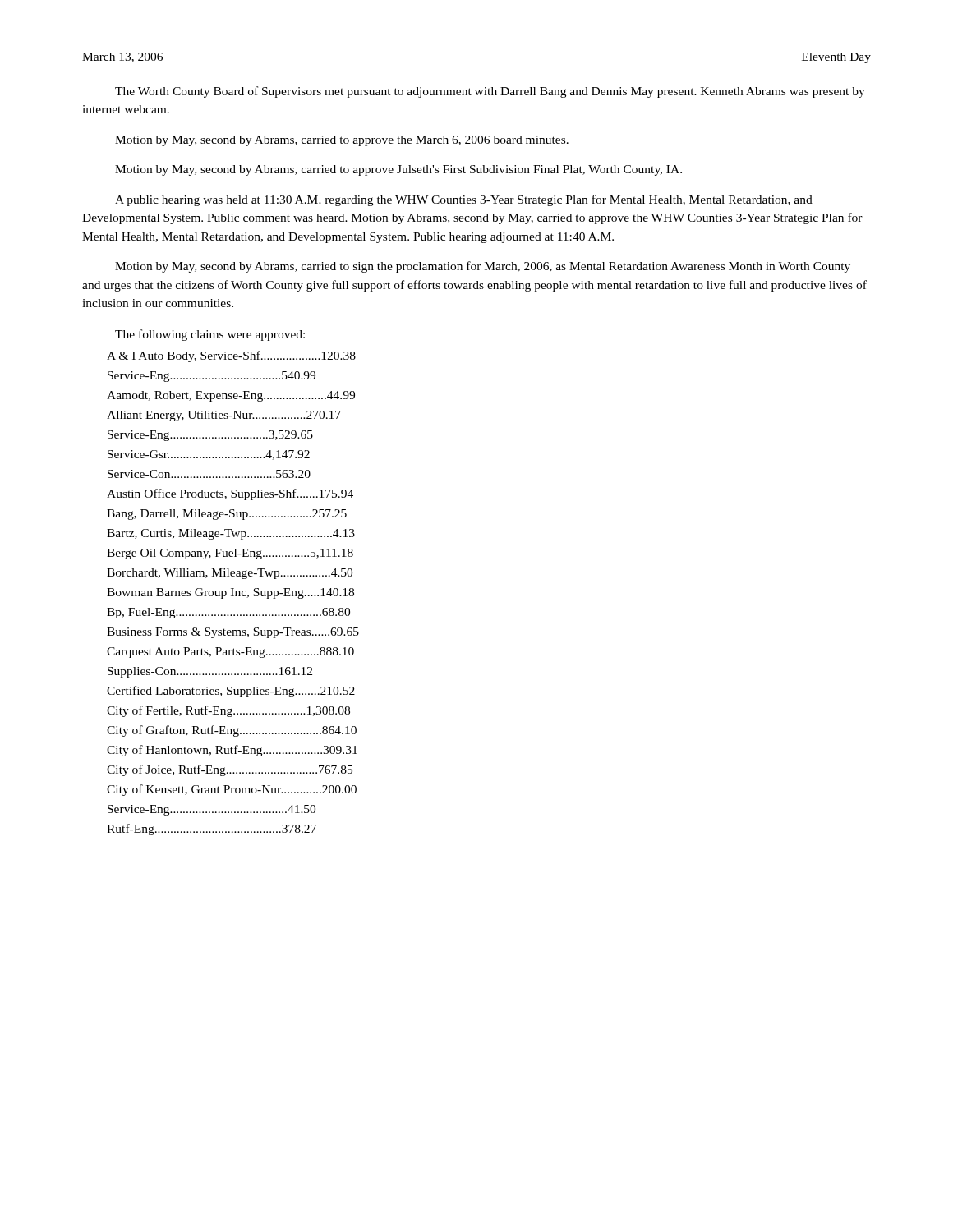Point to the region starting "City of Fertile, Rutf-Eng.......................1,308.08"

tap(304, 710)
